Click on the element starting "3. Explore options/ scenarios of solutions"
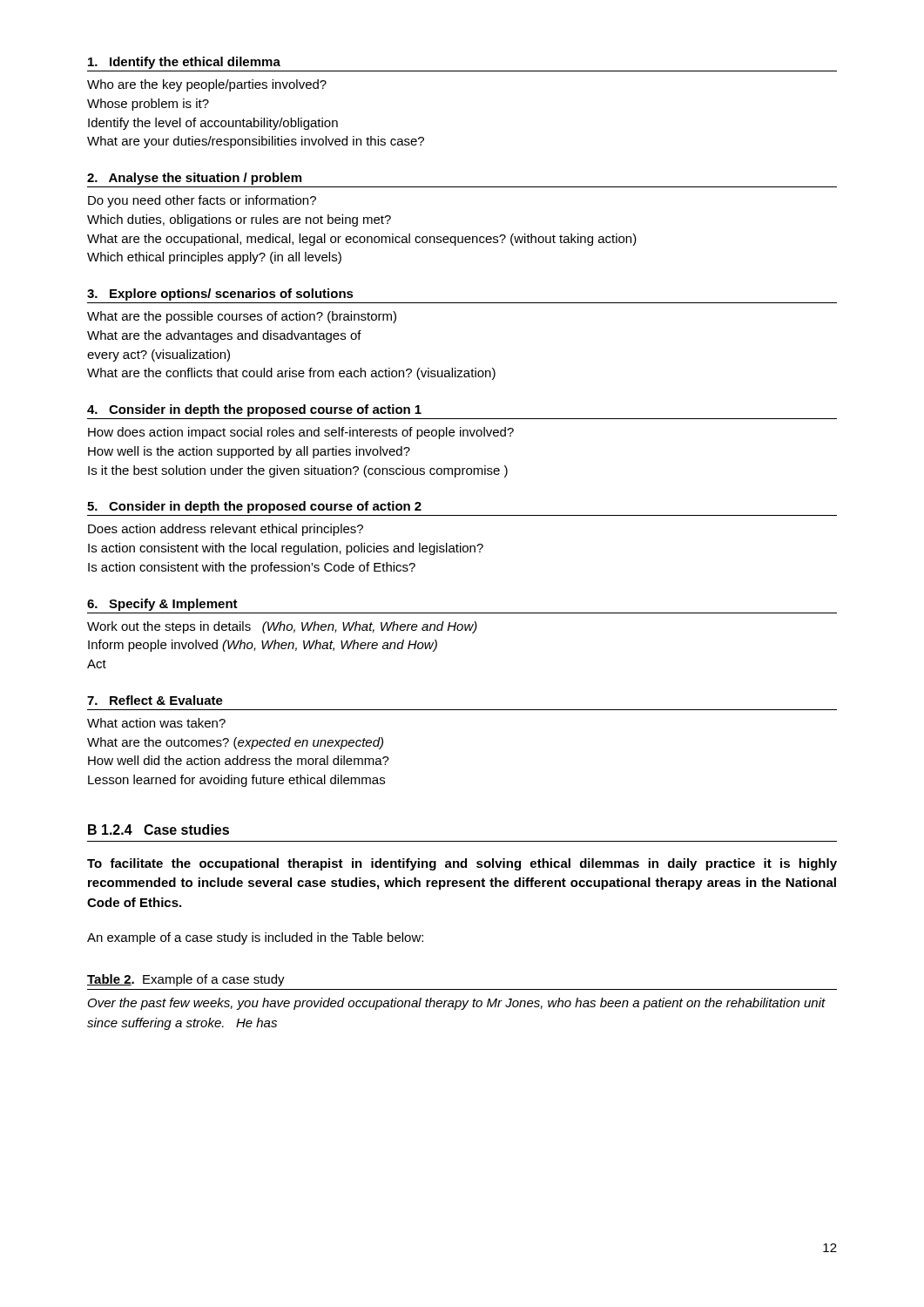 coord(220,293)
